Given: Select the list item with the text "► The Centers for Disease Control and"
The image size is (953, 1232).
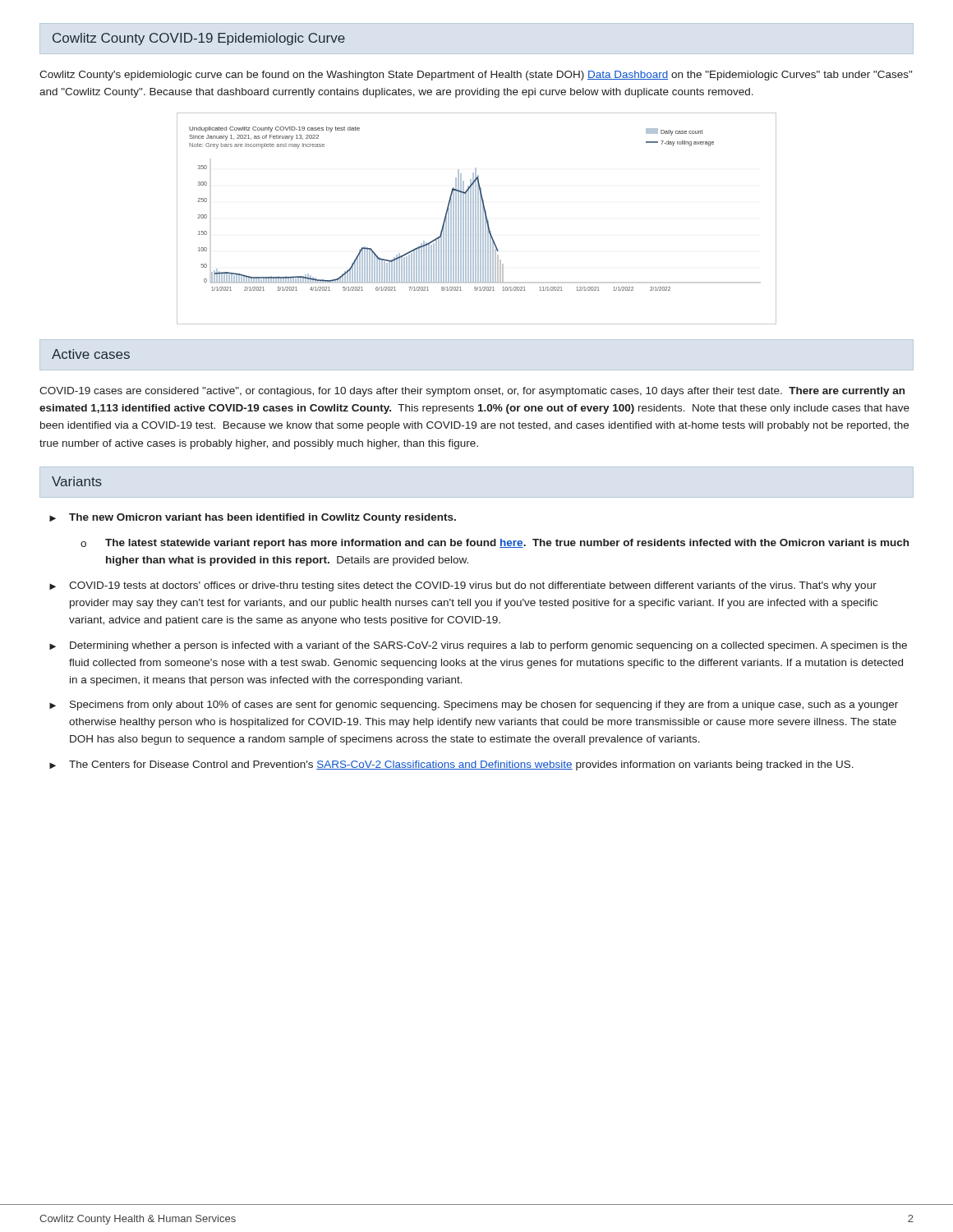Looking at the screenshot, I should 451,765.
